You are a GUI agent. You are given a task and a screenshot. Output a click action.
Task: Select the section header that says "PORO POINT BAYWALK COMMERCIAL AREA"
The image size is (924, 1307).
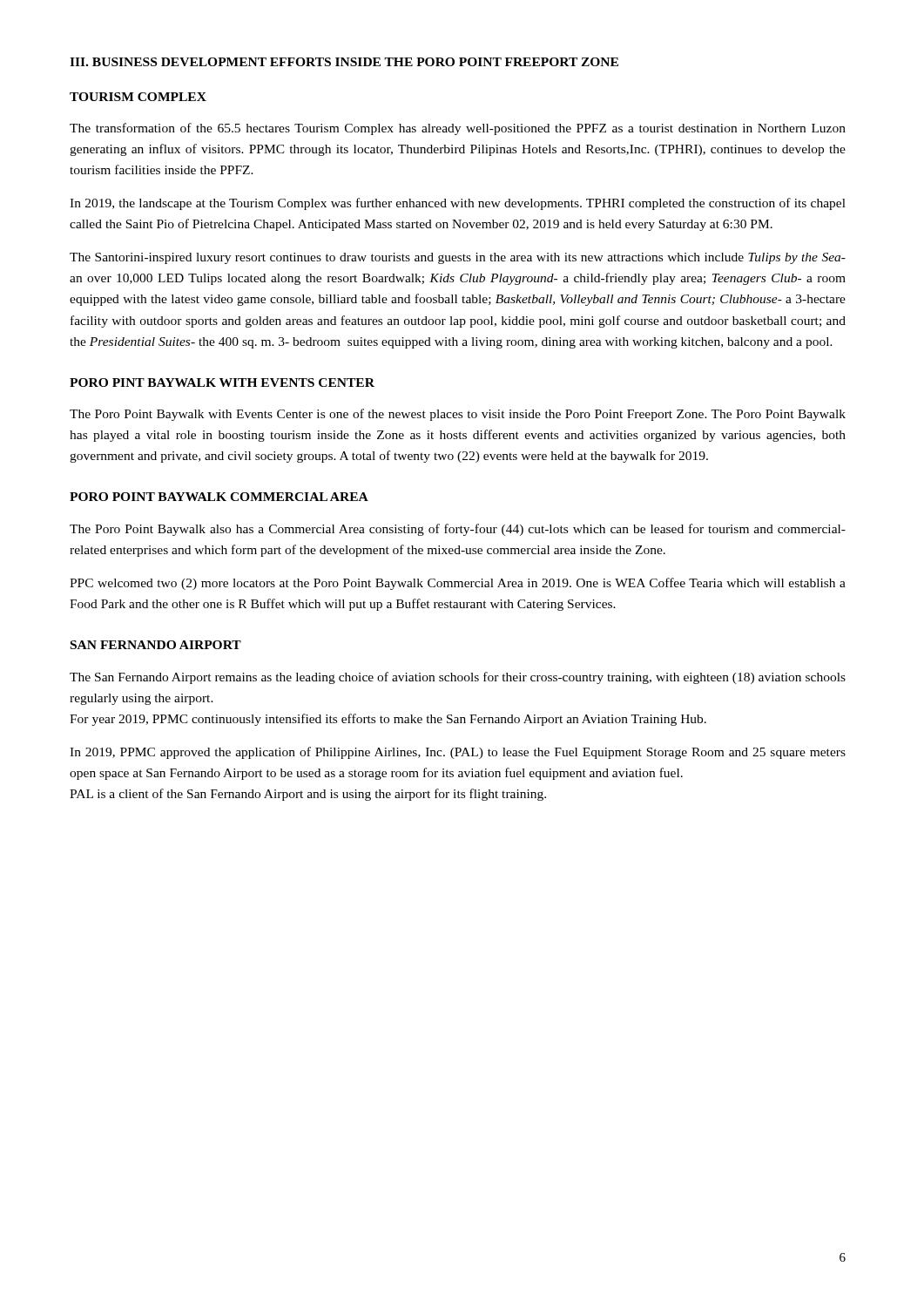[x=219, y=496]
